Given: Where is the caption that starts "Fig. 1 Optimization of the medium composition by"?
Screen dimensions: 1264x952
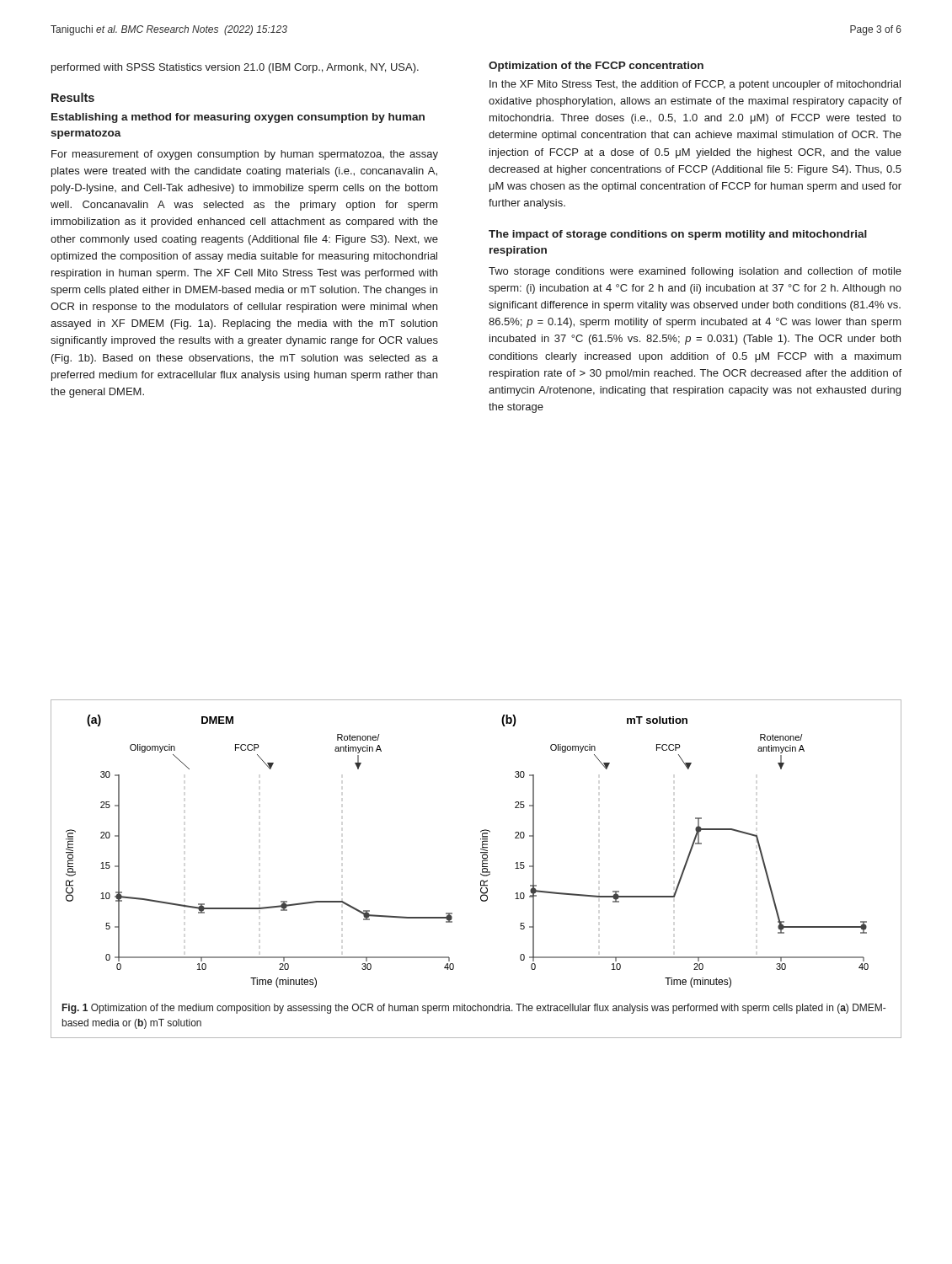Looking at the screenshot, I should point(474,1015).
